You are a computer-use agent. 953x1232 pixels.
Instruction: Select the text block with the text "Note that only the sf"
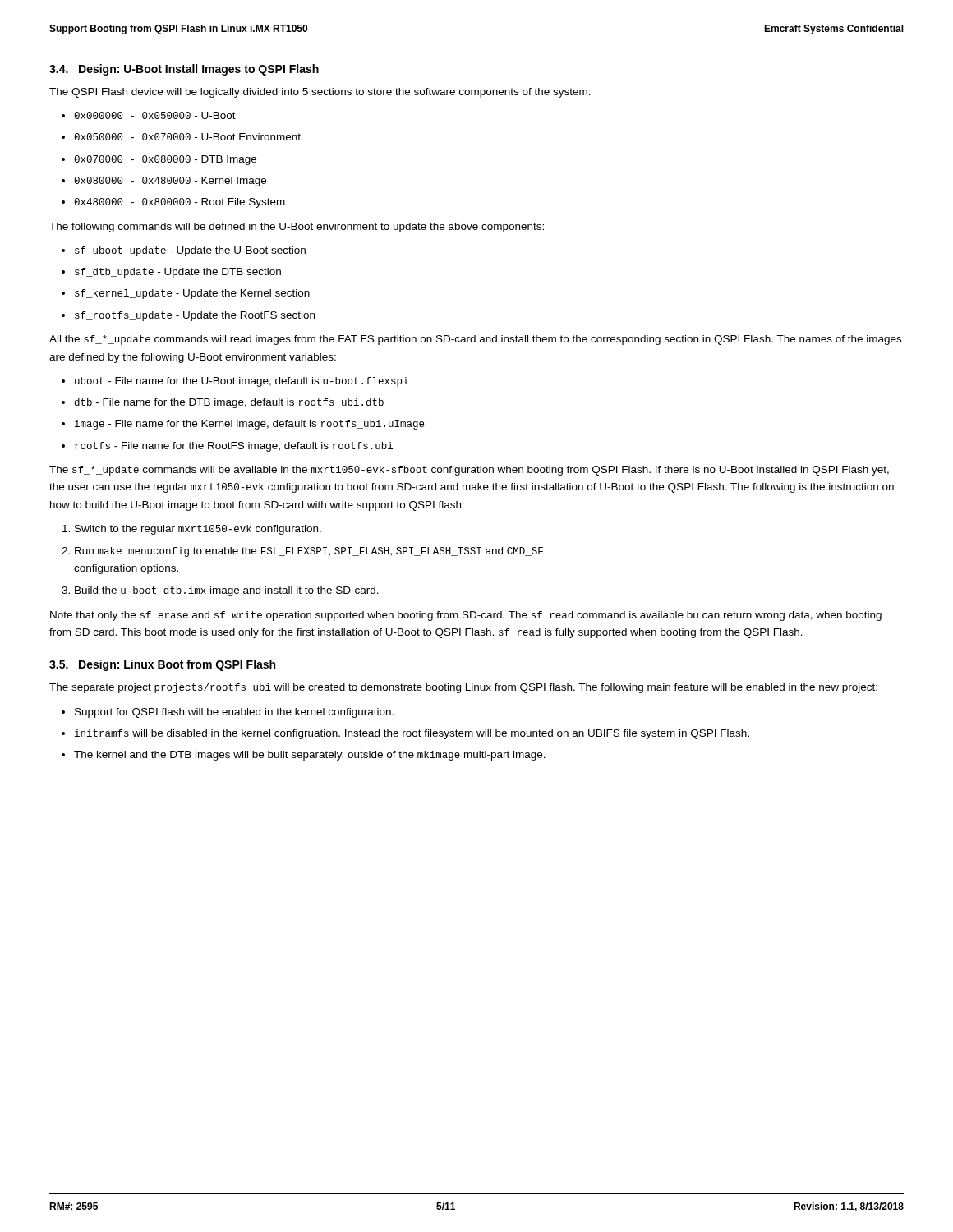(x=466, y=624)
